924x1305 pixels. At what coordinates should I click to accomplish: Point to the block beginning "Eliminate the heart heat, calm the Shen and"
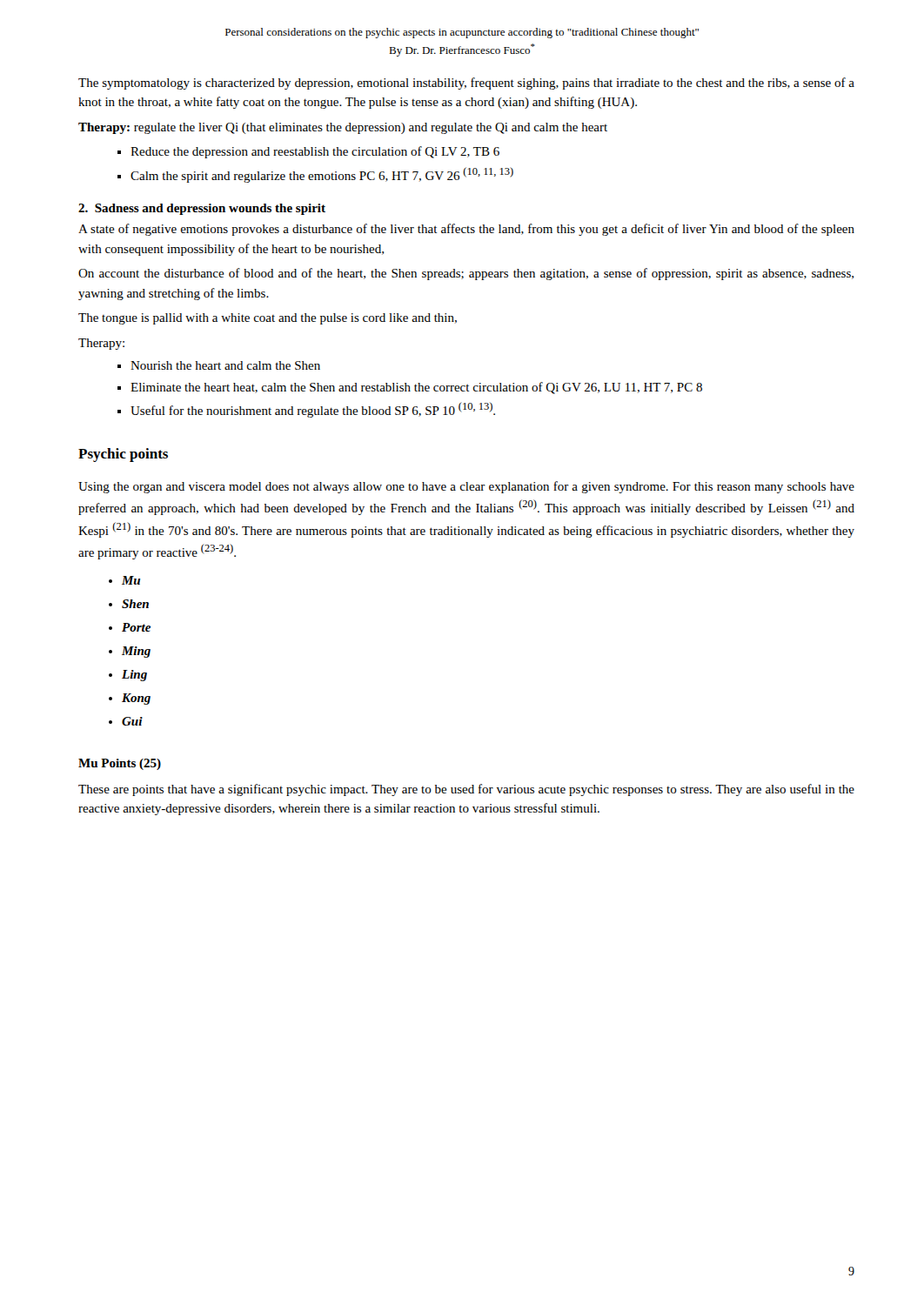tap(416, 387)
